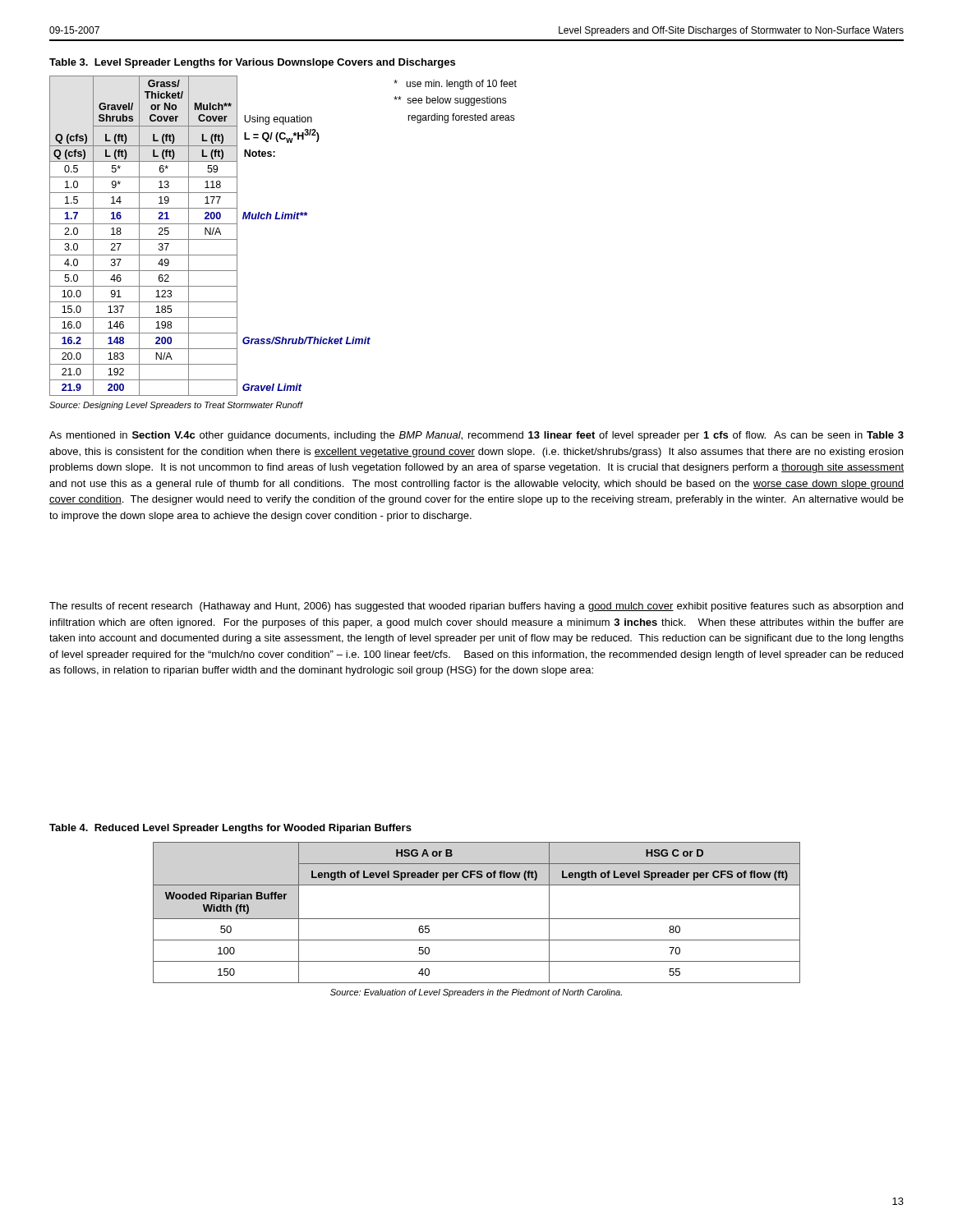The image size is (953, 1232).
Task: Locate the text starting "As mentioned in Section V.4c other"
Action: pos(476,475)
